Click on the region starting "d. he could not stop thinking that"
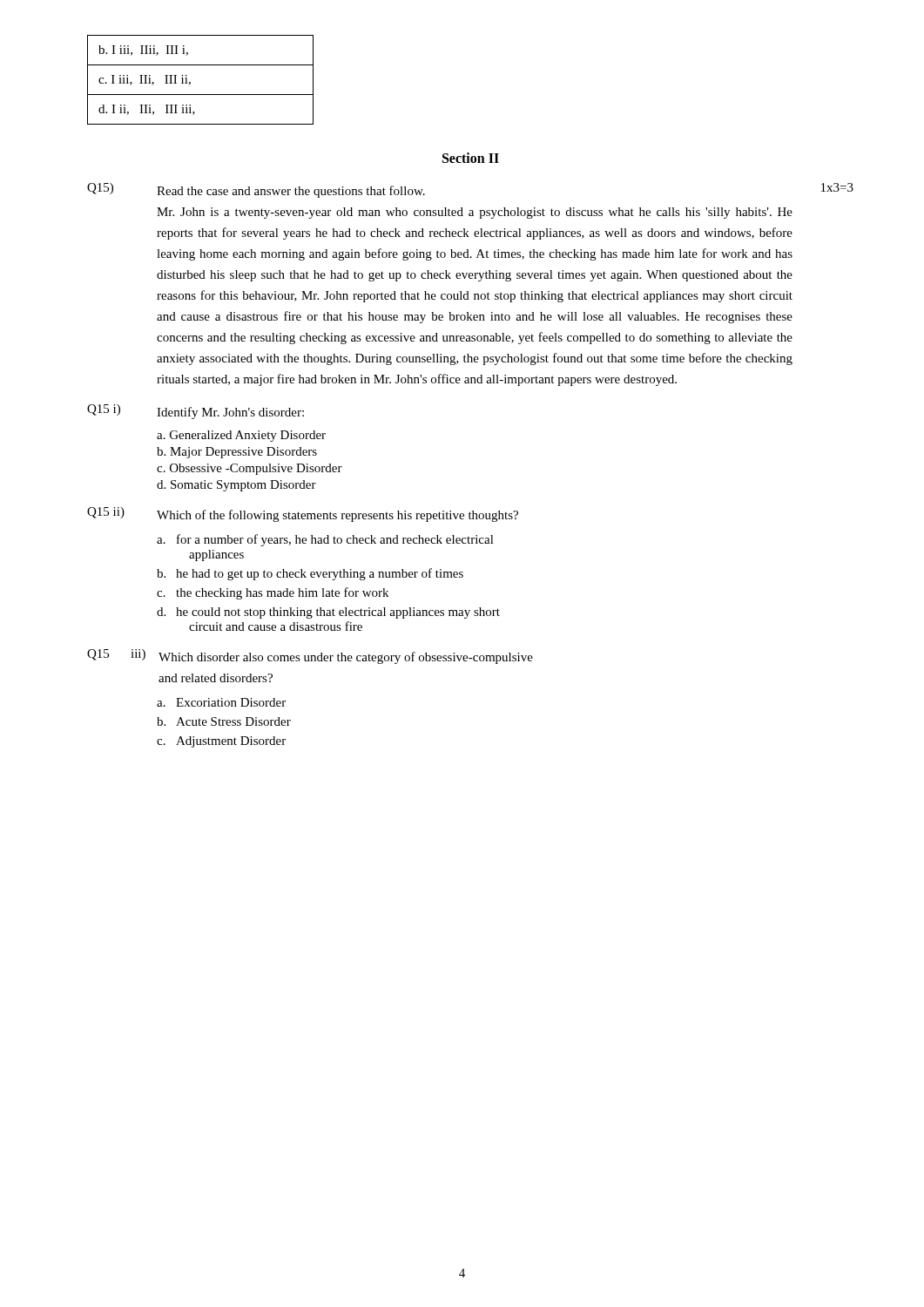The height and width of the screenshot is (1307, 924). pyautogui.click(x=505, y=620)
